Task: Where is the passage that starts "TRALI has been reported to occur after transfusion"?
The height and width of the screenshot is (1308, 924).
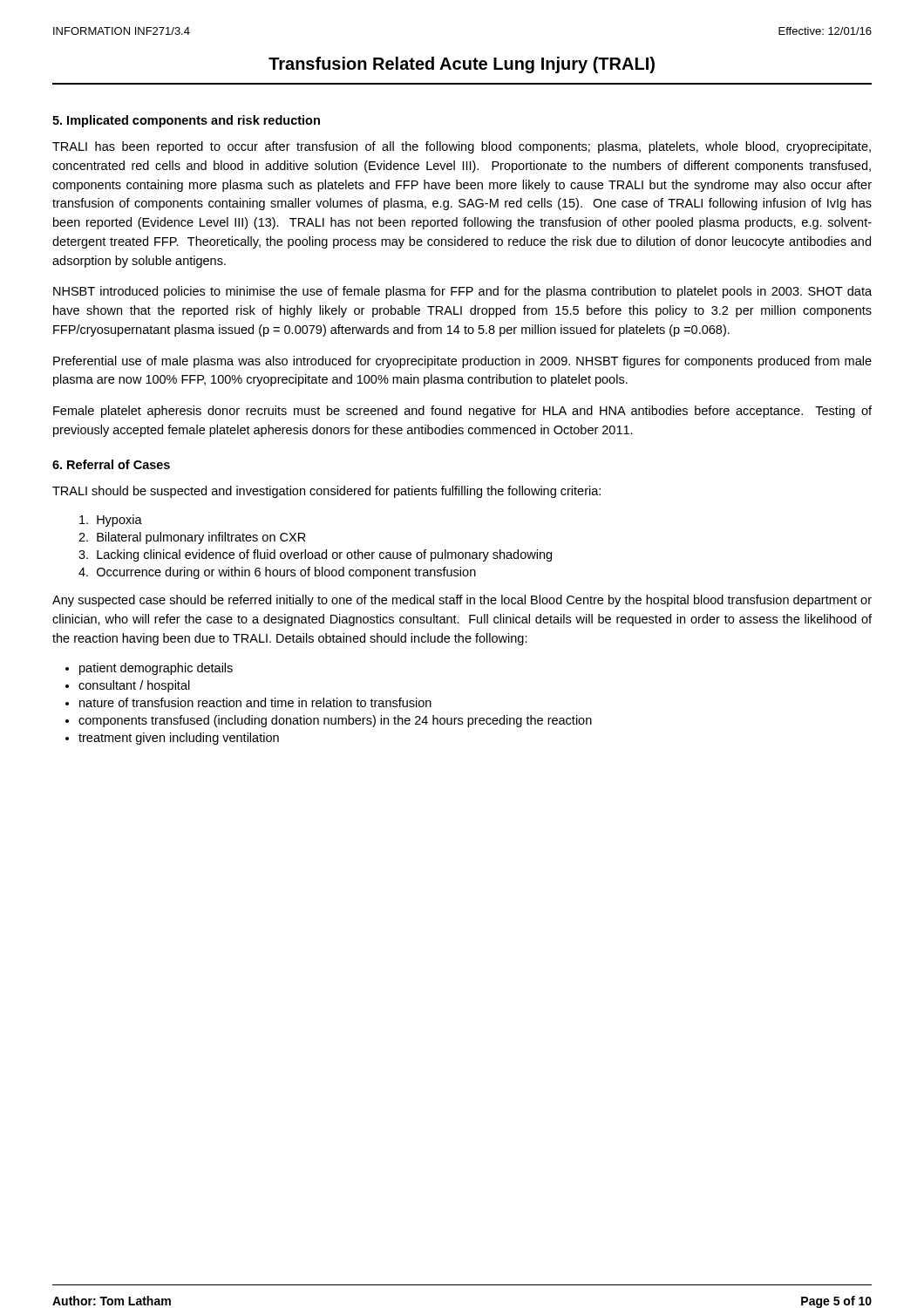Action: coord(462,204)
